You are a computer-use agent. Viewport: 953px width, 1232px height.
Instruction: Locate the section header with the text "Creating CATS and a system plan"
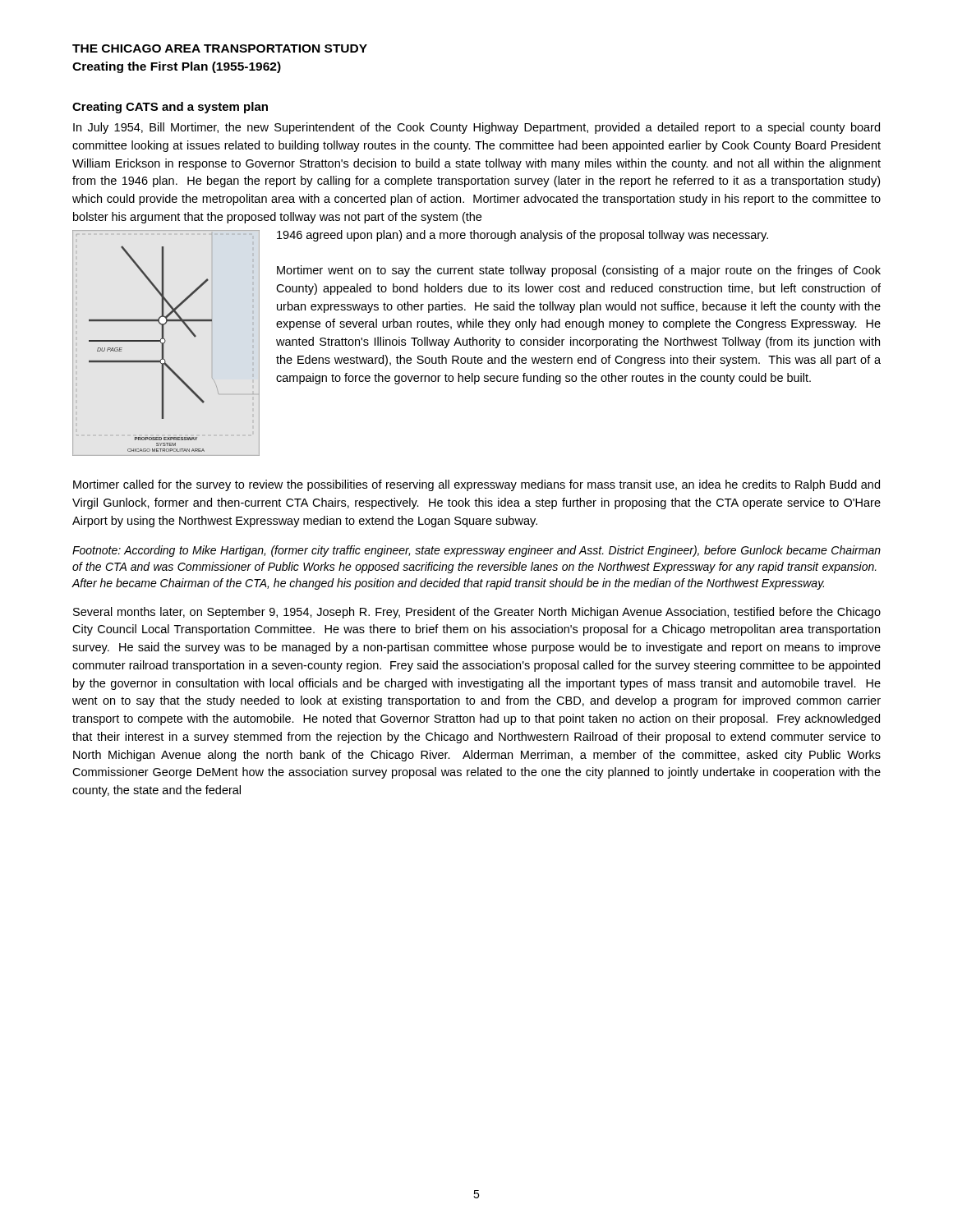pyautogui.click(x=170, y=107)
